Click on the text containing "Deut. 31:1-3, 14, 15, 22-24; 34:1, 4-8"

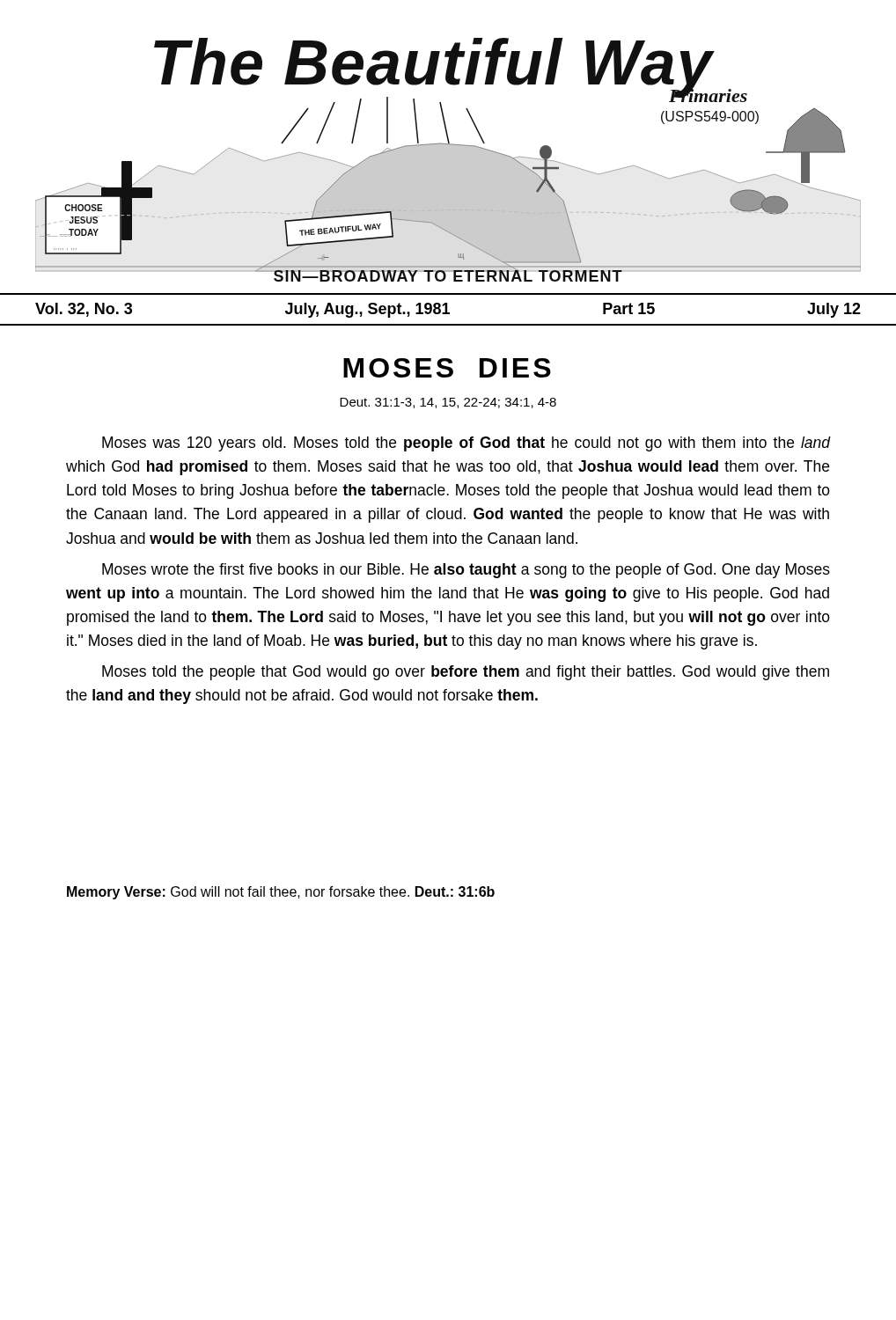pos(448,402)
